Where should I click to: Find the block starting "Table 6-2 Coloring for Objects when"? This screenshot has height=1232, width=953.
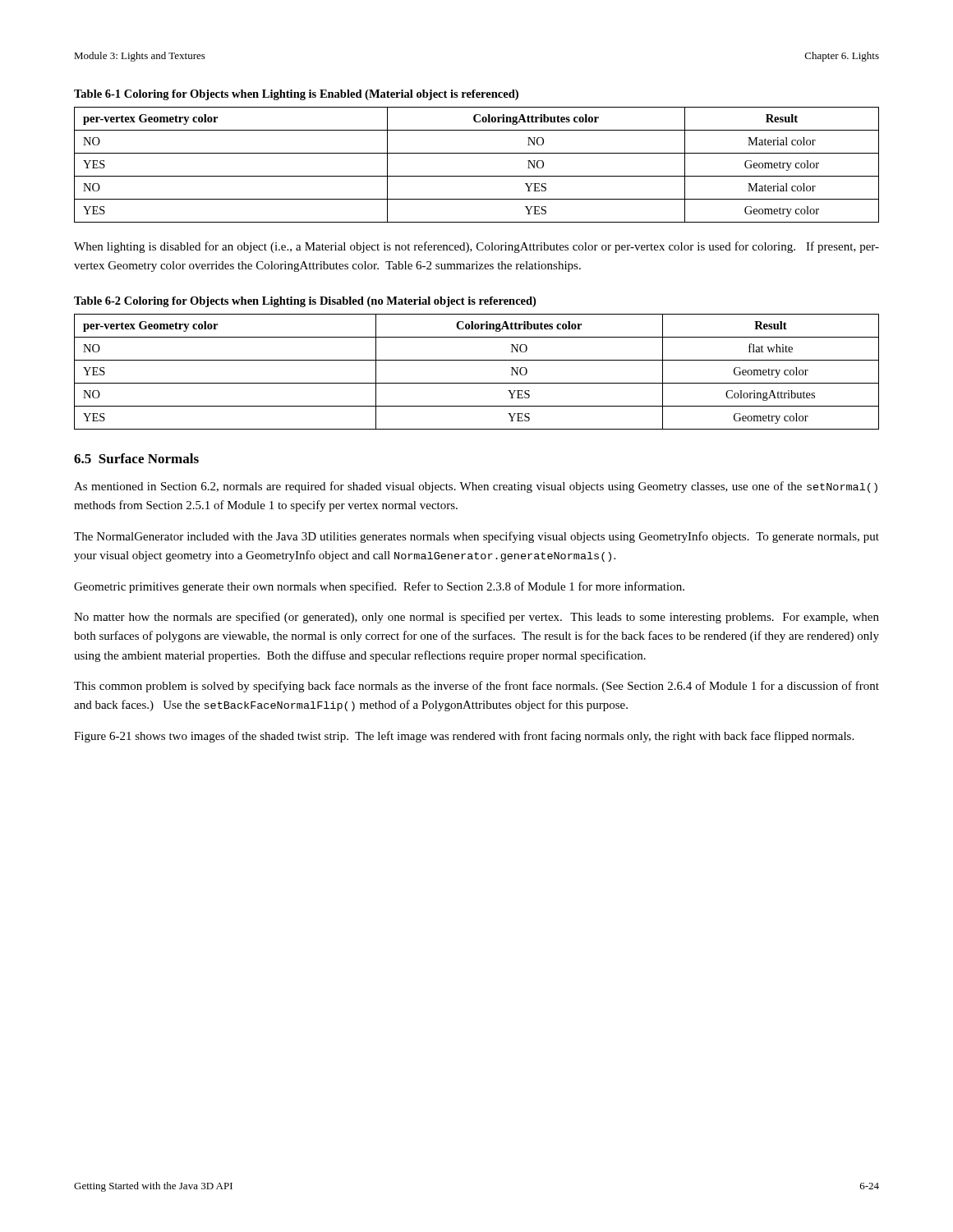[305, 300]
